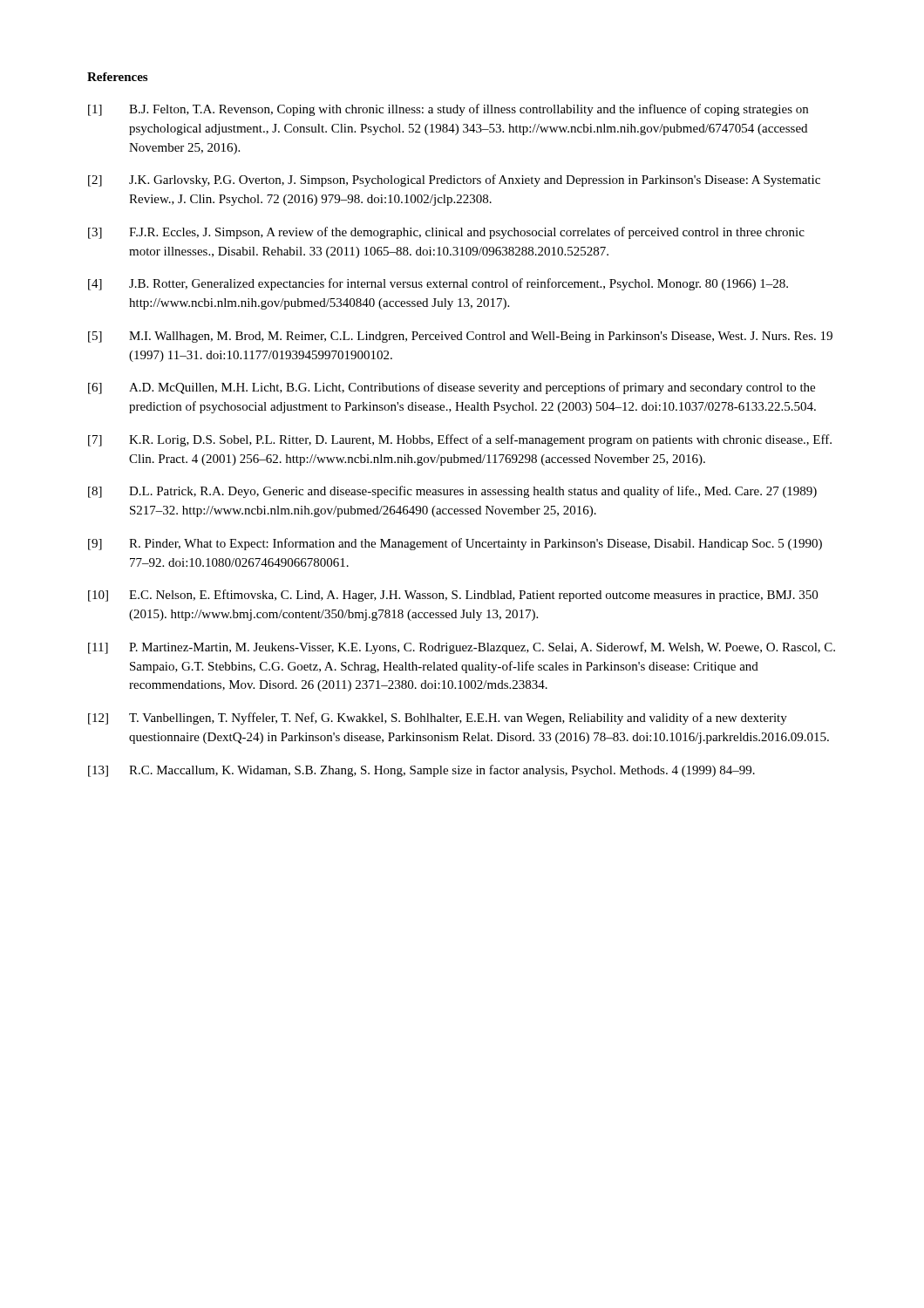Click on the element starting "[11] P. Martinez-Martin, M. Jeukens-Visser, K.E. Lyons,"

pos(462,666)
